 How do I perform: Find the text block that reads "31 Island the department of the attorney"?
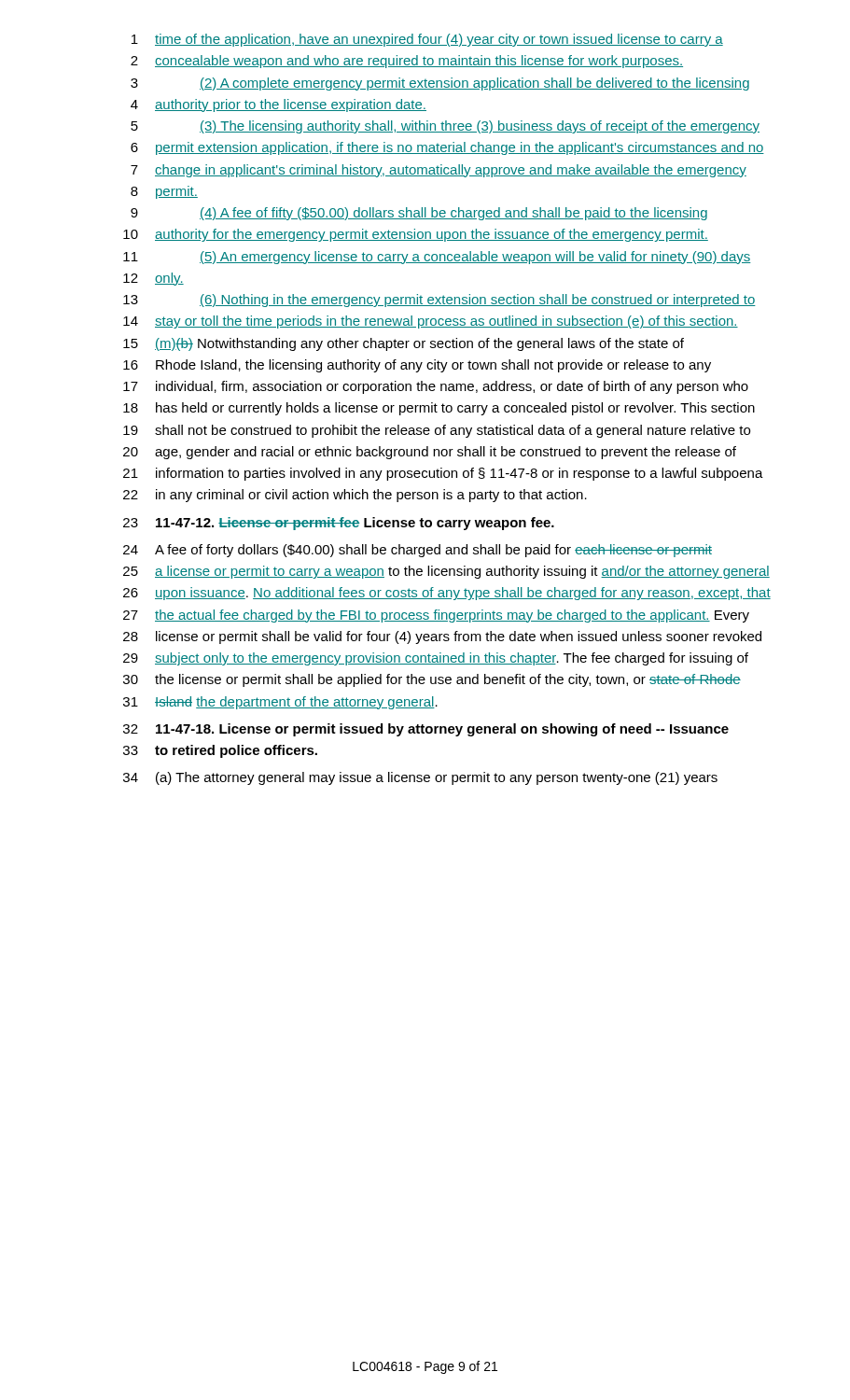[x=439, y=701]
